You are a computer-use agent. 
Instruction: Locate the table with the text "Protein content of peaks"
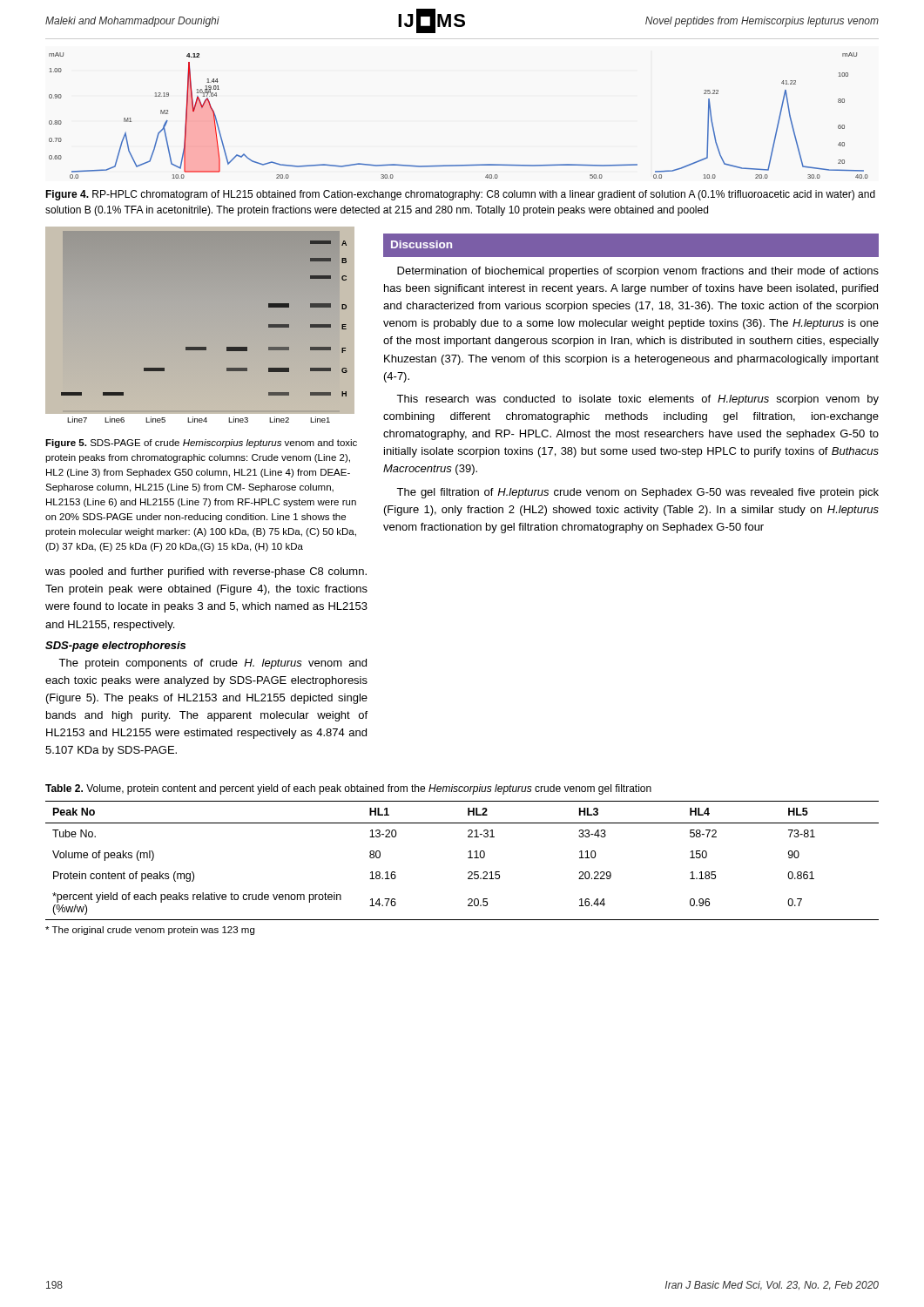click(462, 860)
